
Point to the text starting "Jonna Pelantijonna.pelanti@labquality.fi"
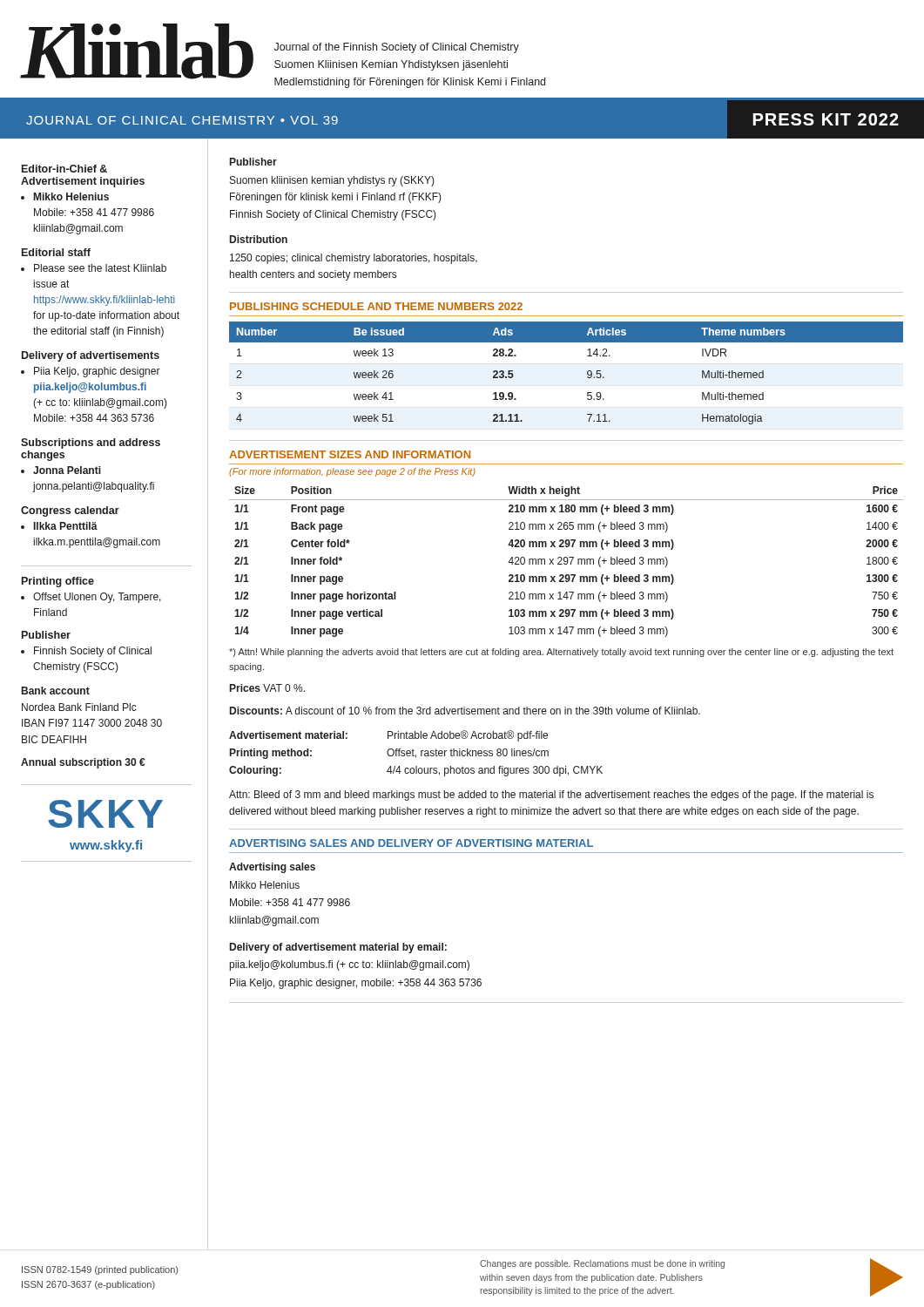[x=106, y=478]
